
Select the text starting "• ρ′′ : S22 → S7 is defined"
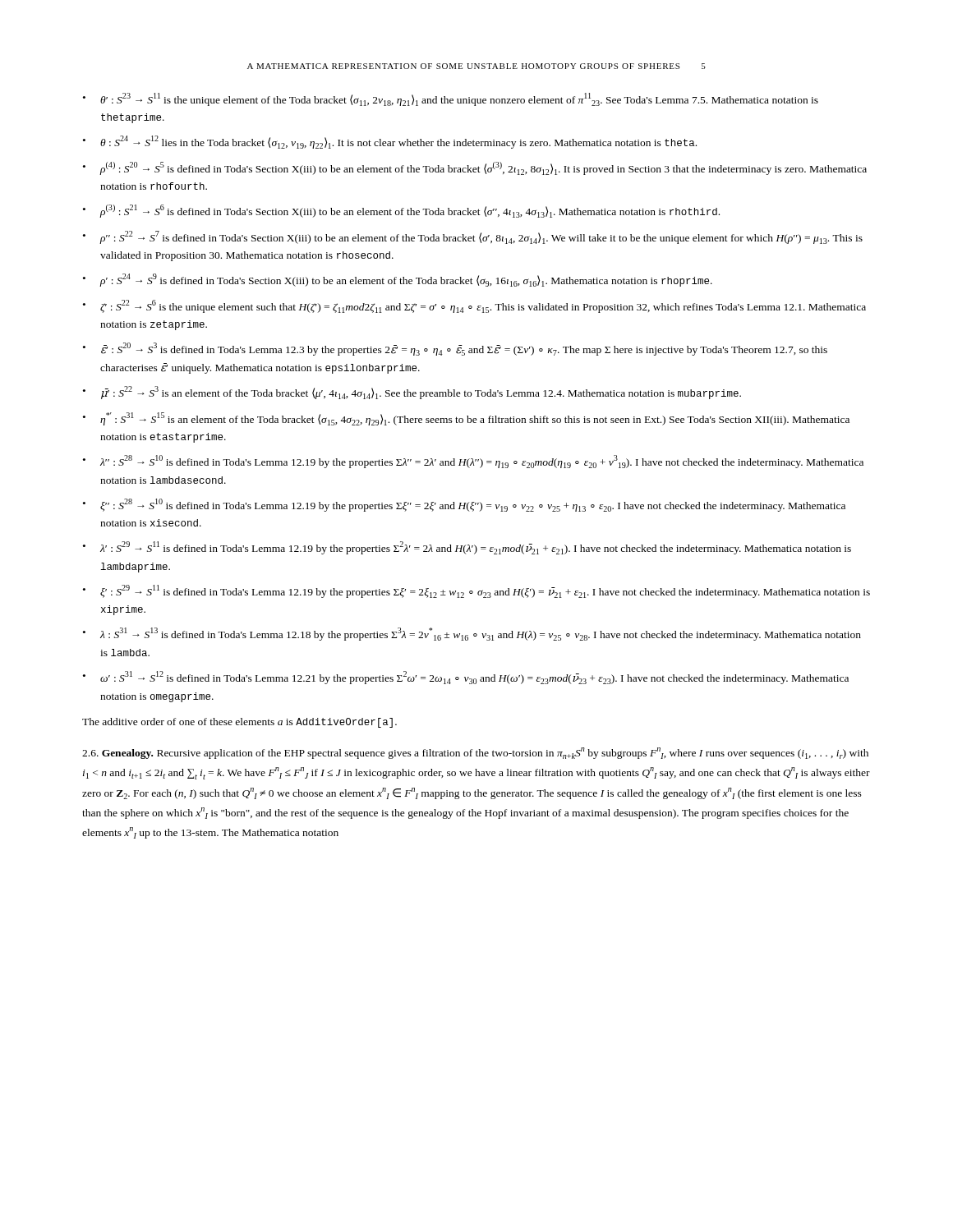[476, 246]
